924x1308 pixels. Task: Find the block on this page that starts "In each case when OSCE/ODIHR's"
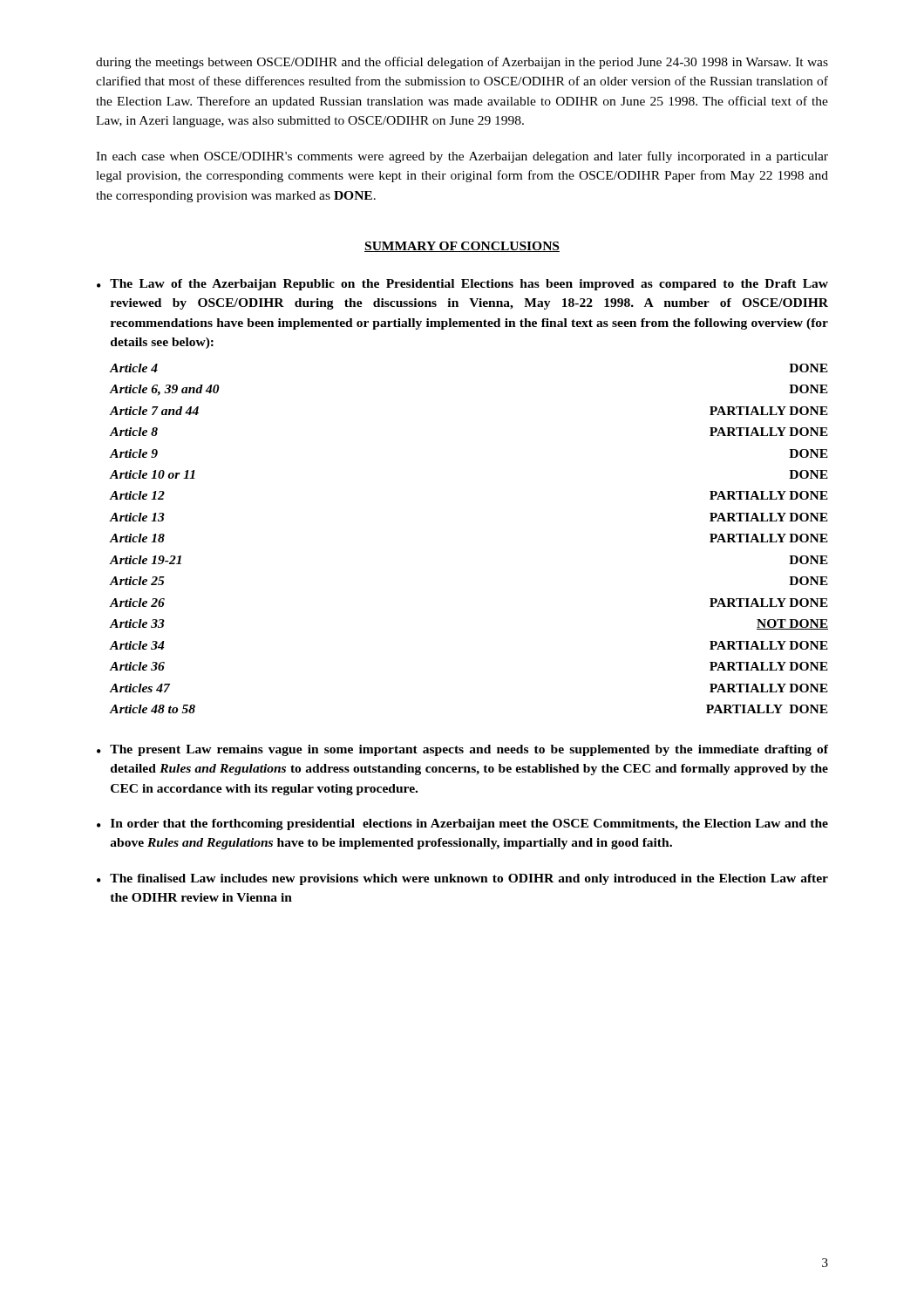pyautogui.click(x=462, y=175)
